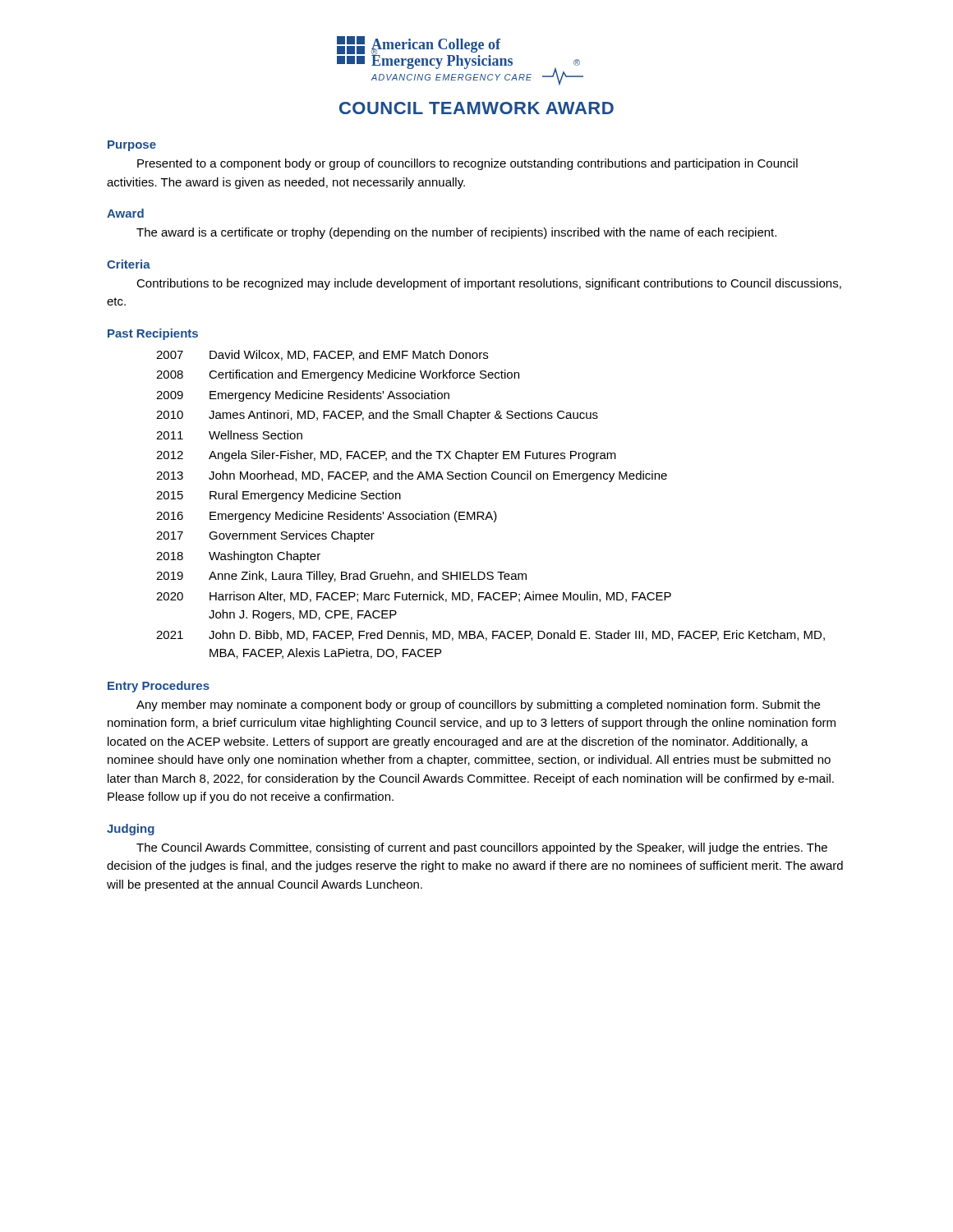Viewport: 953px width, 1232px height.
Task: Point to "Past Recipients"
Action: tap(153, 333)
